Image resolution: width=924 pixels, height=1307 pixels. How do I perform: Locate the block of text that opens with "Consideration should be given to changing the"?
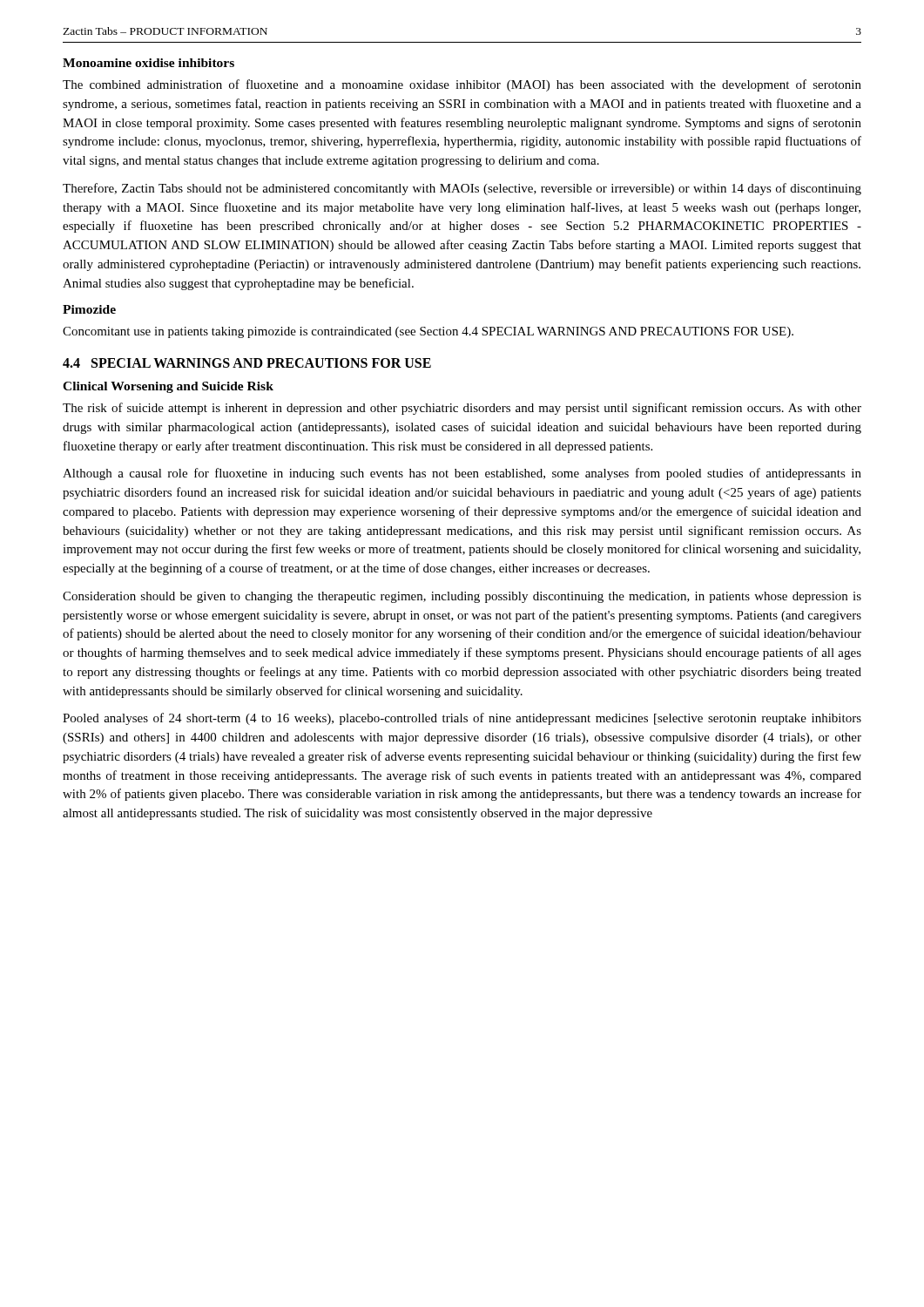(462, 644)
